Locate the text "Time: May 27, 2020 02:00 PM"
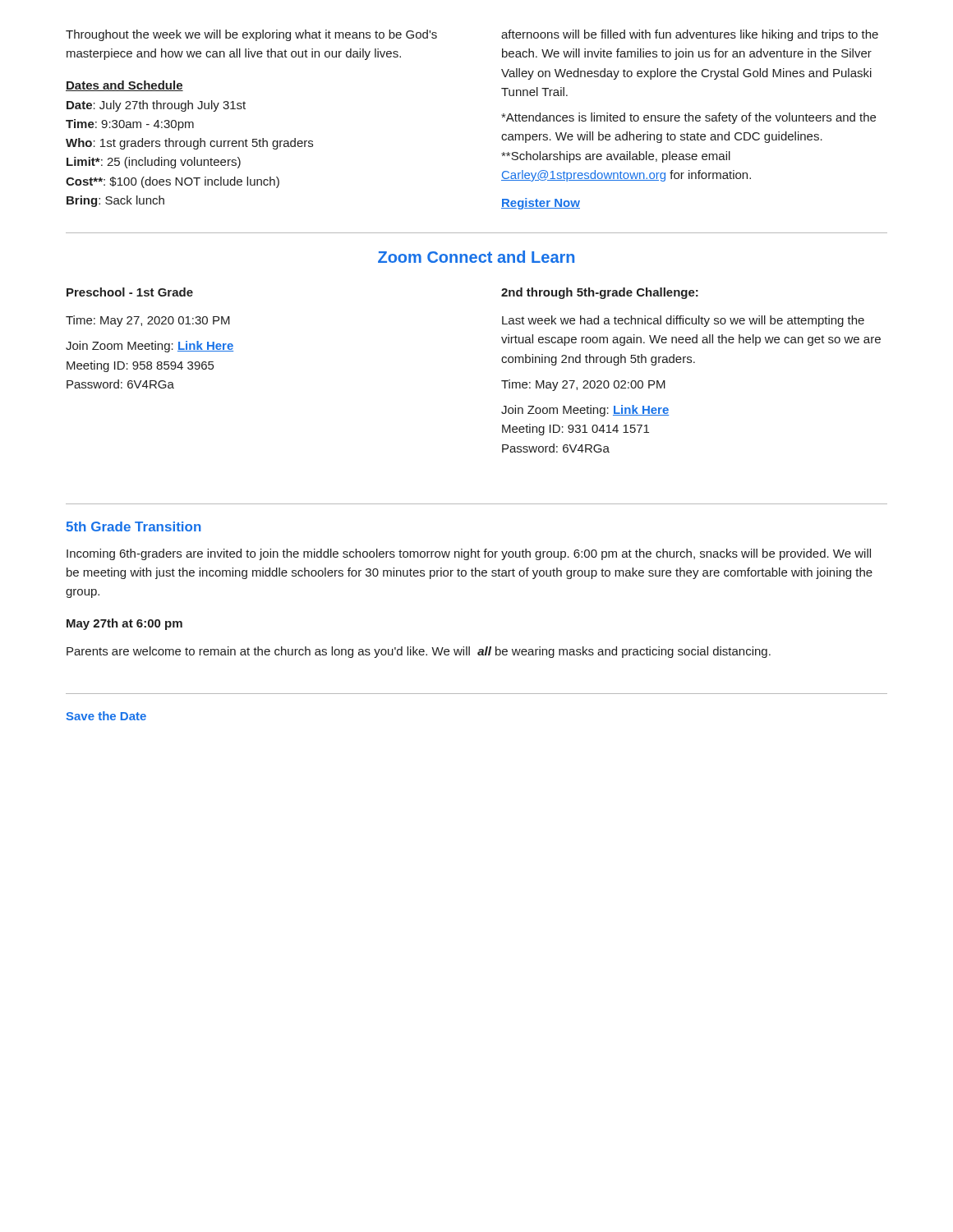 pyautogui.click(x=583, y=385)
